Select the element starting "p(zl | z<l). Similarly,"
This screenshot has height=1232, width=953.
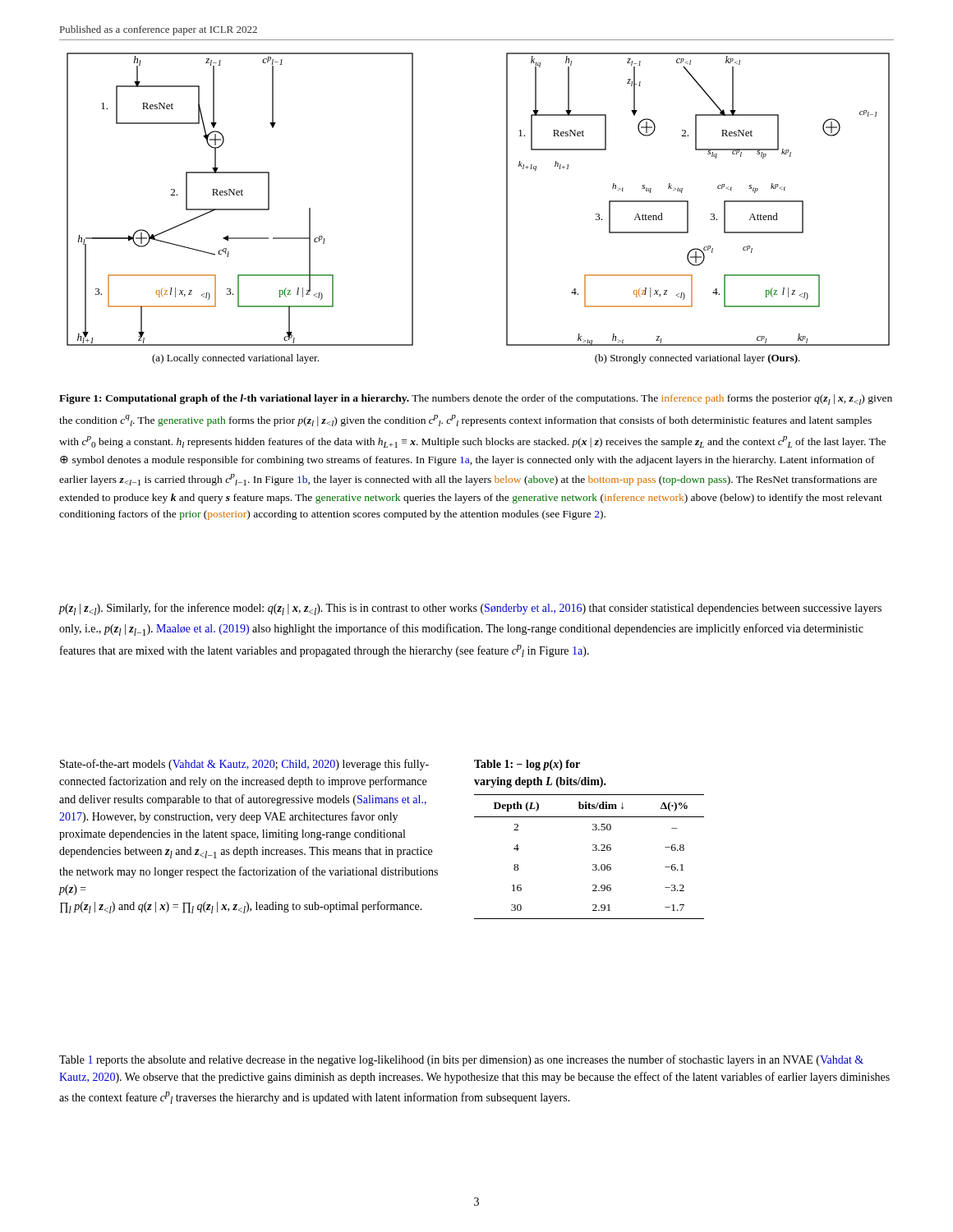[x=471, y=631]
